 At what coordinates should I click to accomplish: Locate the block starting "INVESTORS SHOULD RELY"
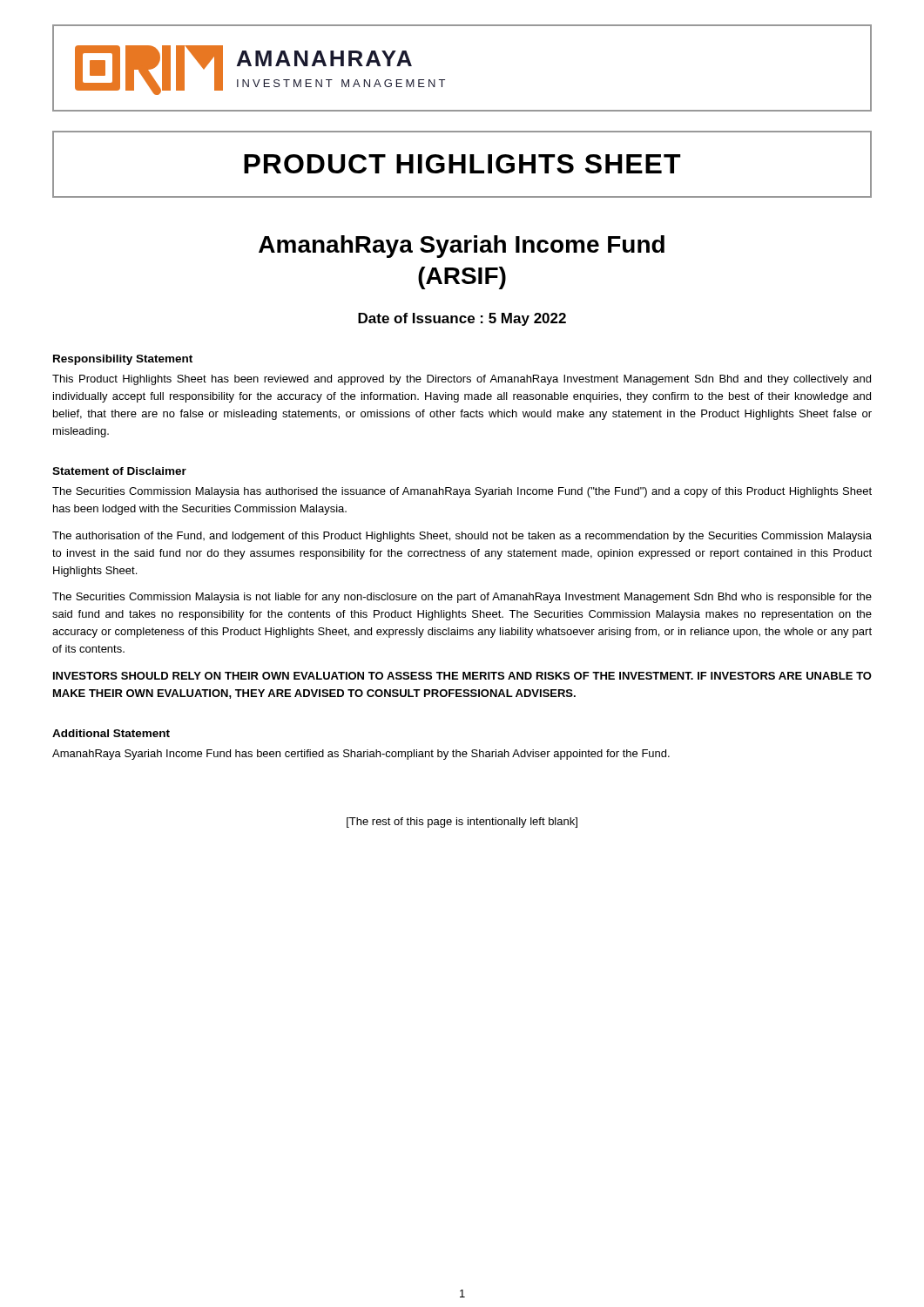pyautogui.click(x=462, y=685)
